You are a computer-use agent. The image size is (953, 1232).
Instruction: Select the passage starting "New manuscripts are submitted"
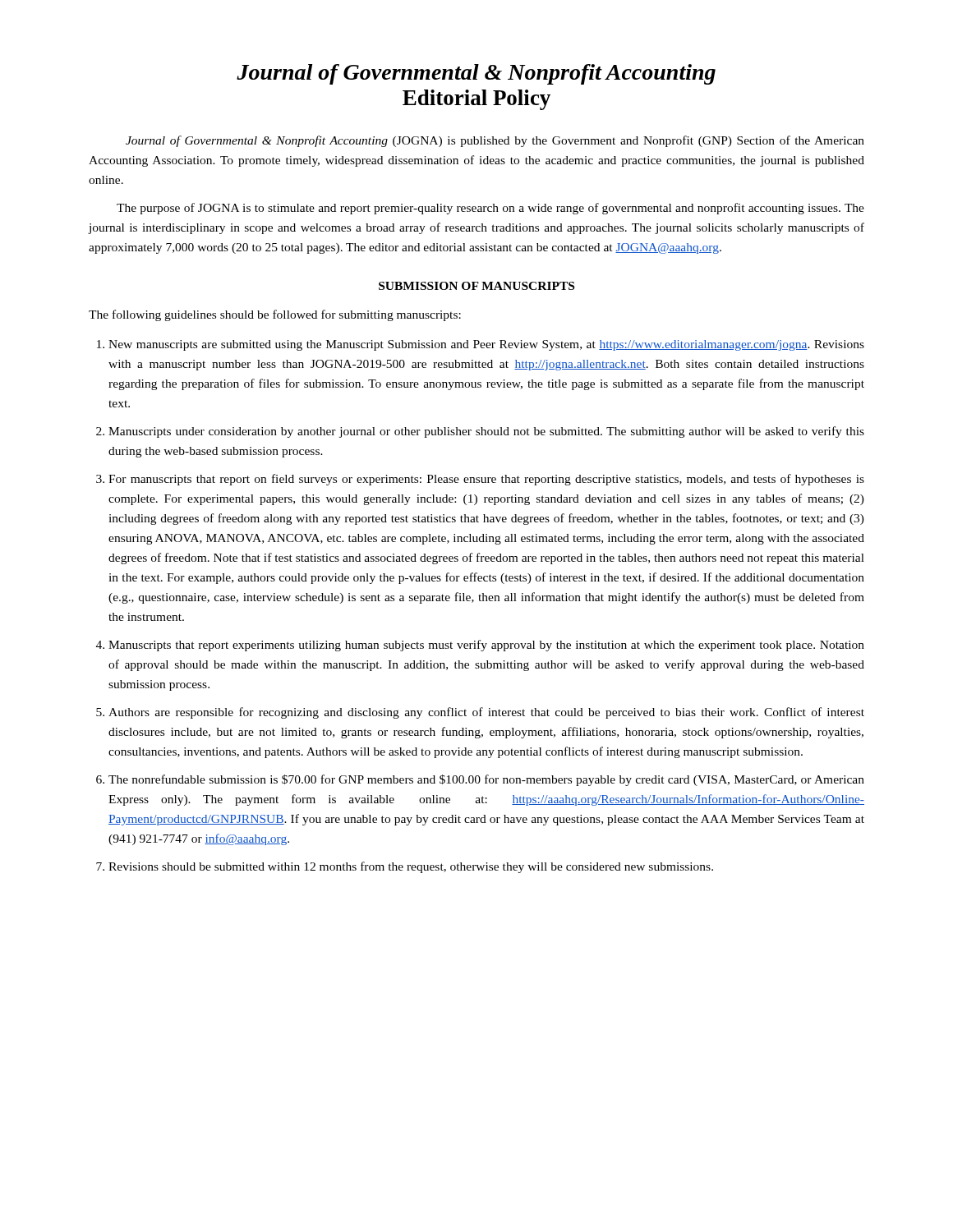[x=486, y=373]
